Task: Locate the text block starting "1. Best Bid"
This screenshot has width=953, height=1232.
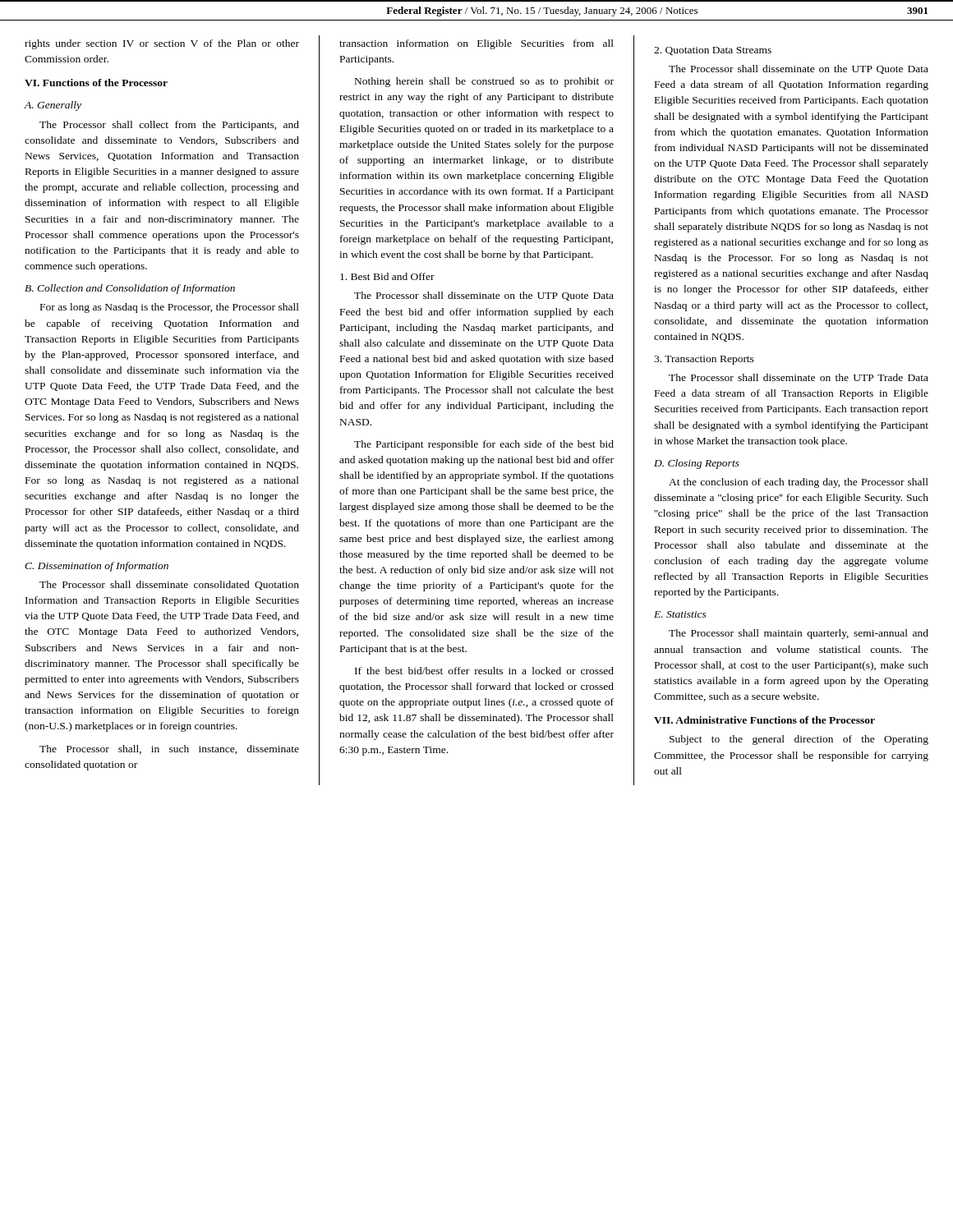Action: click(x=387, y=277)
